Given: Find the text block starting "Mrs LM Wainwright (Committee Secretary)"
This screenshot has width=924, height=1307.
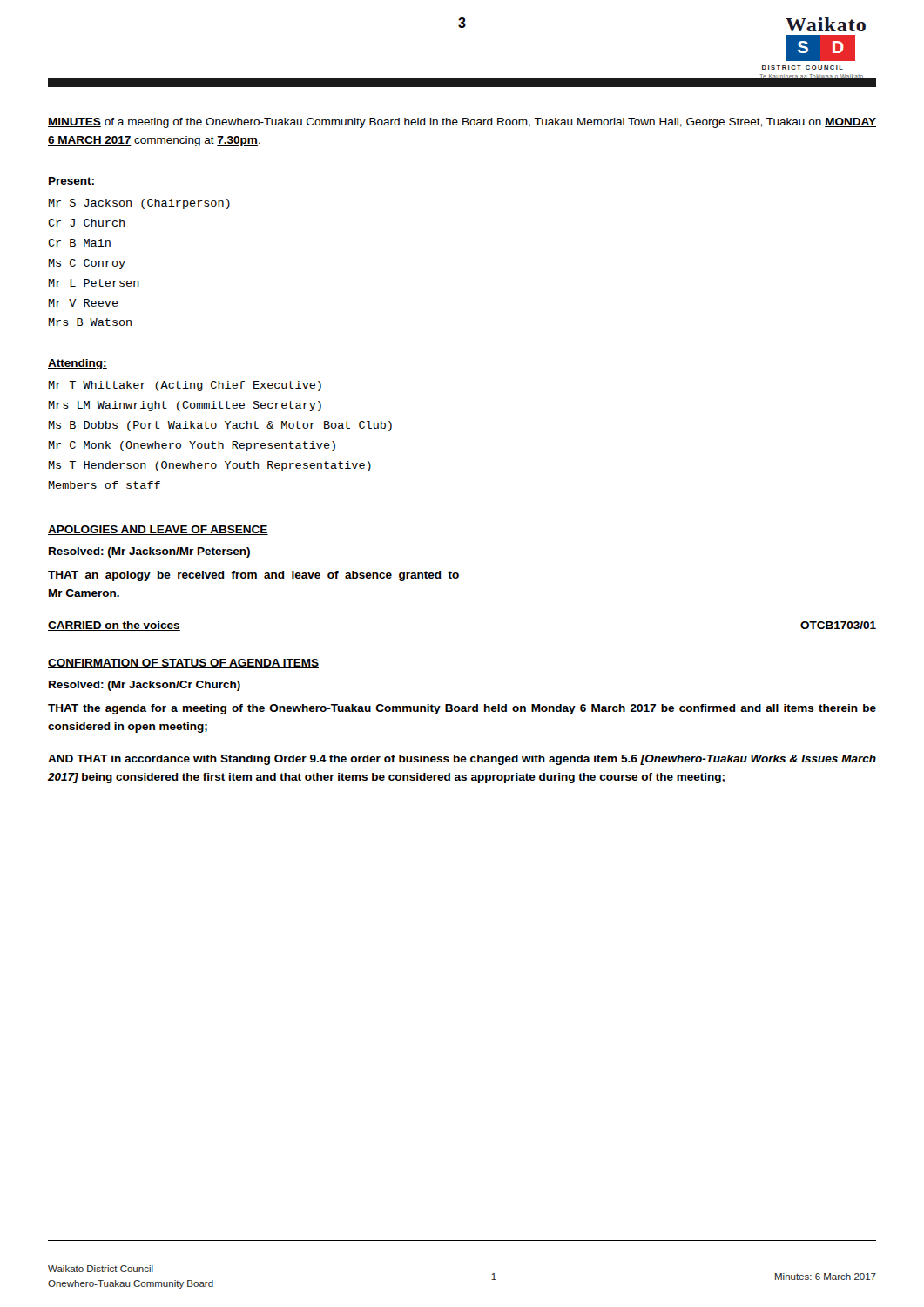Looking at the screenshot, I should point(185,406).
